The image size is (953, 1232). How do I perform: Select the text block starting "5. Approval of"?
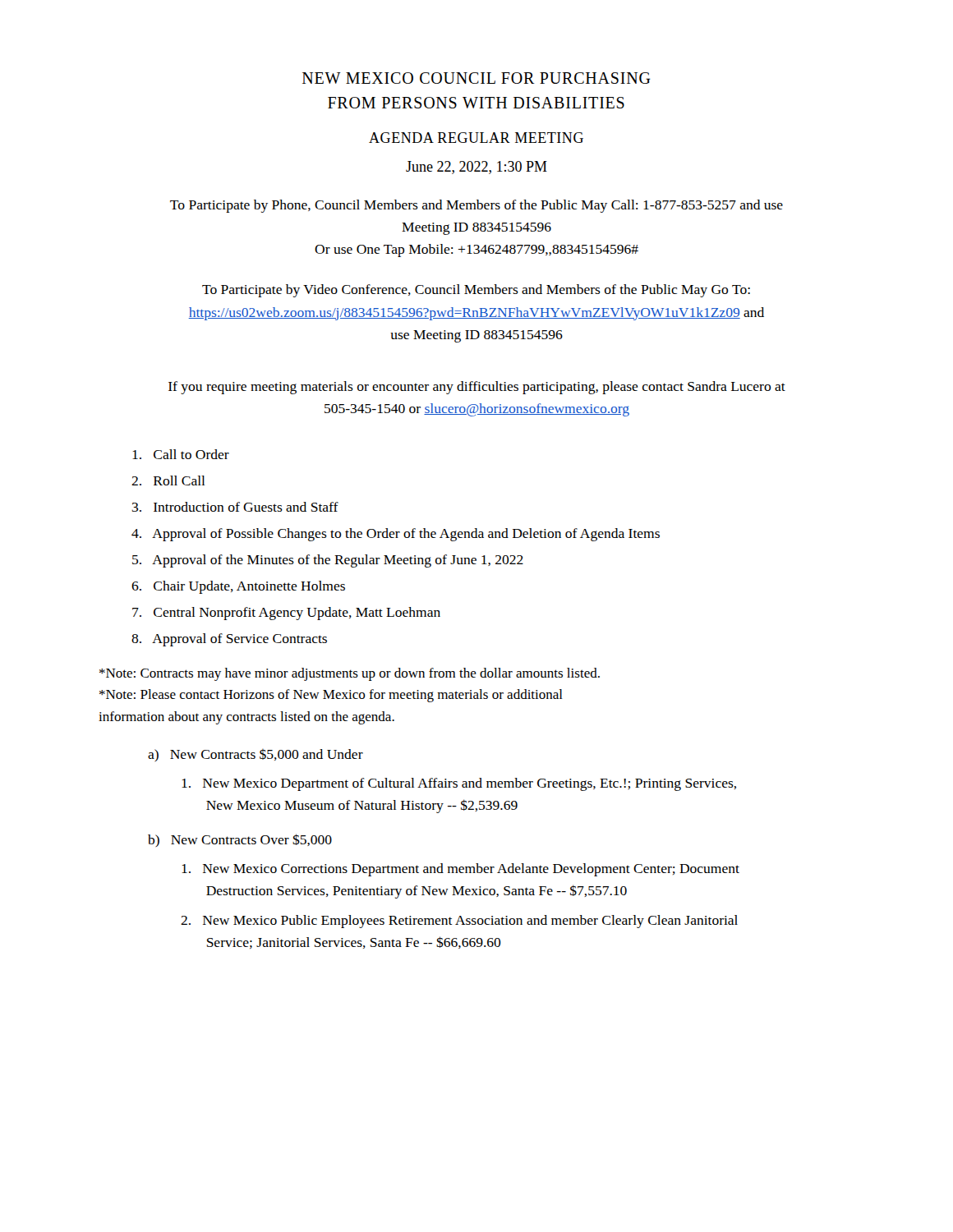(x=327, y=559)
